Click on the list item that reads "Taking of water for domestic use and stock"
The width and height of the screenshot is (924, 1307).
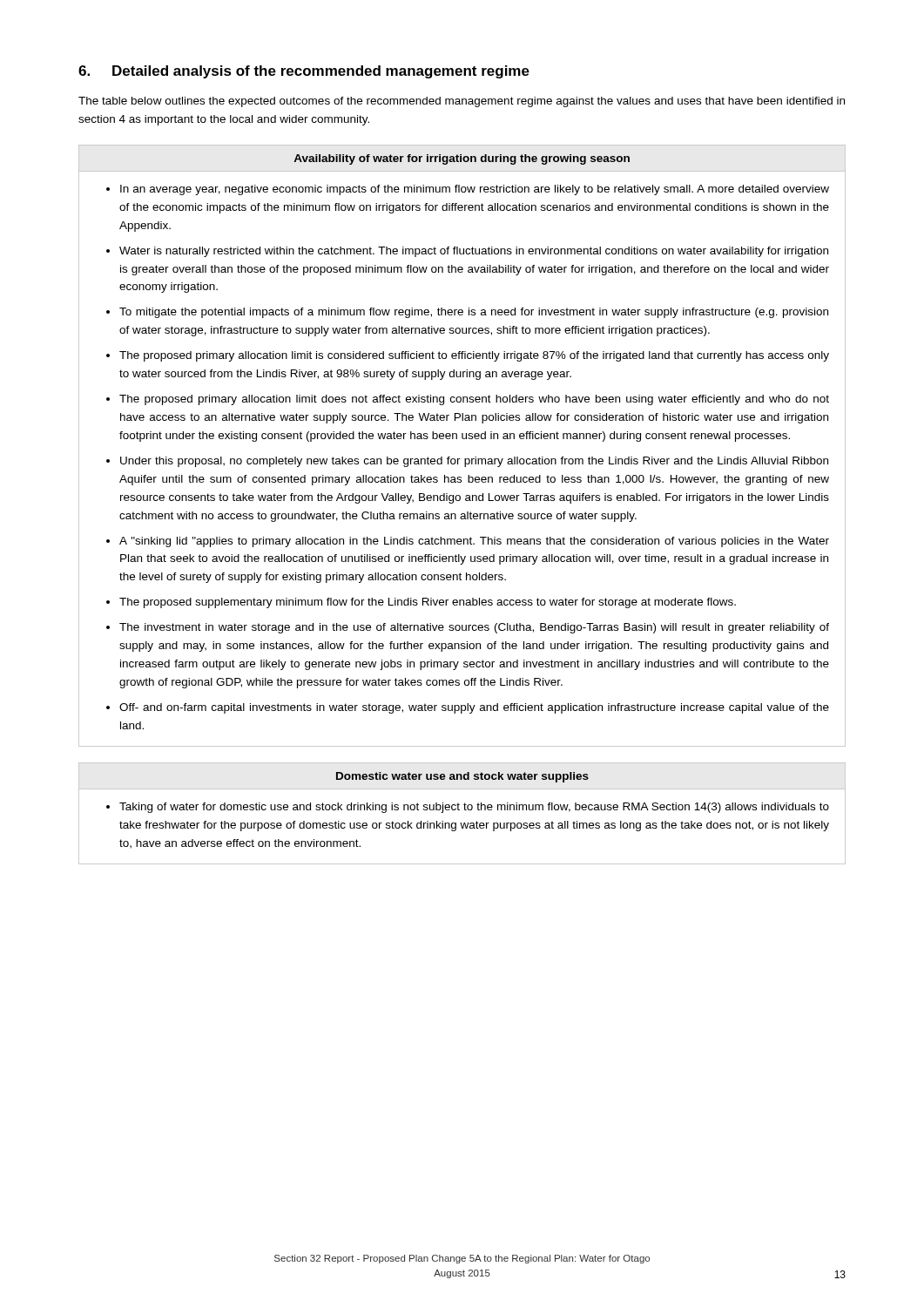coord(474,824)
